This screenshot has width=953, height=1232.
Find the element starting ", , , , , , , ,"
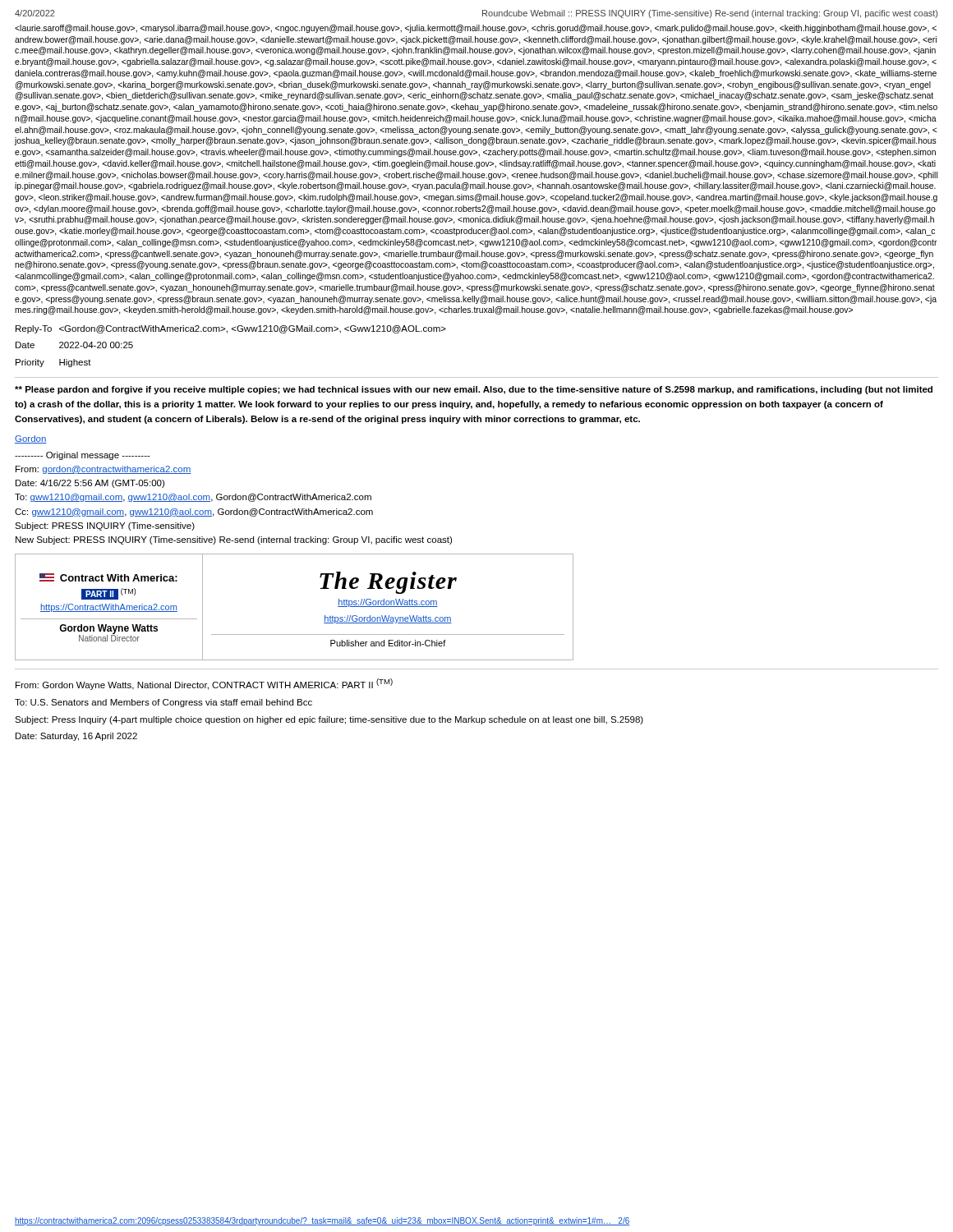476,169
